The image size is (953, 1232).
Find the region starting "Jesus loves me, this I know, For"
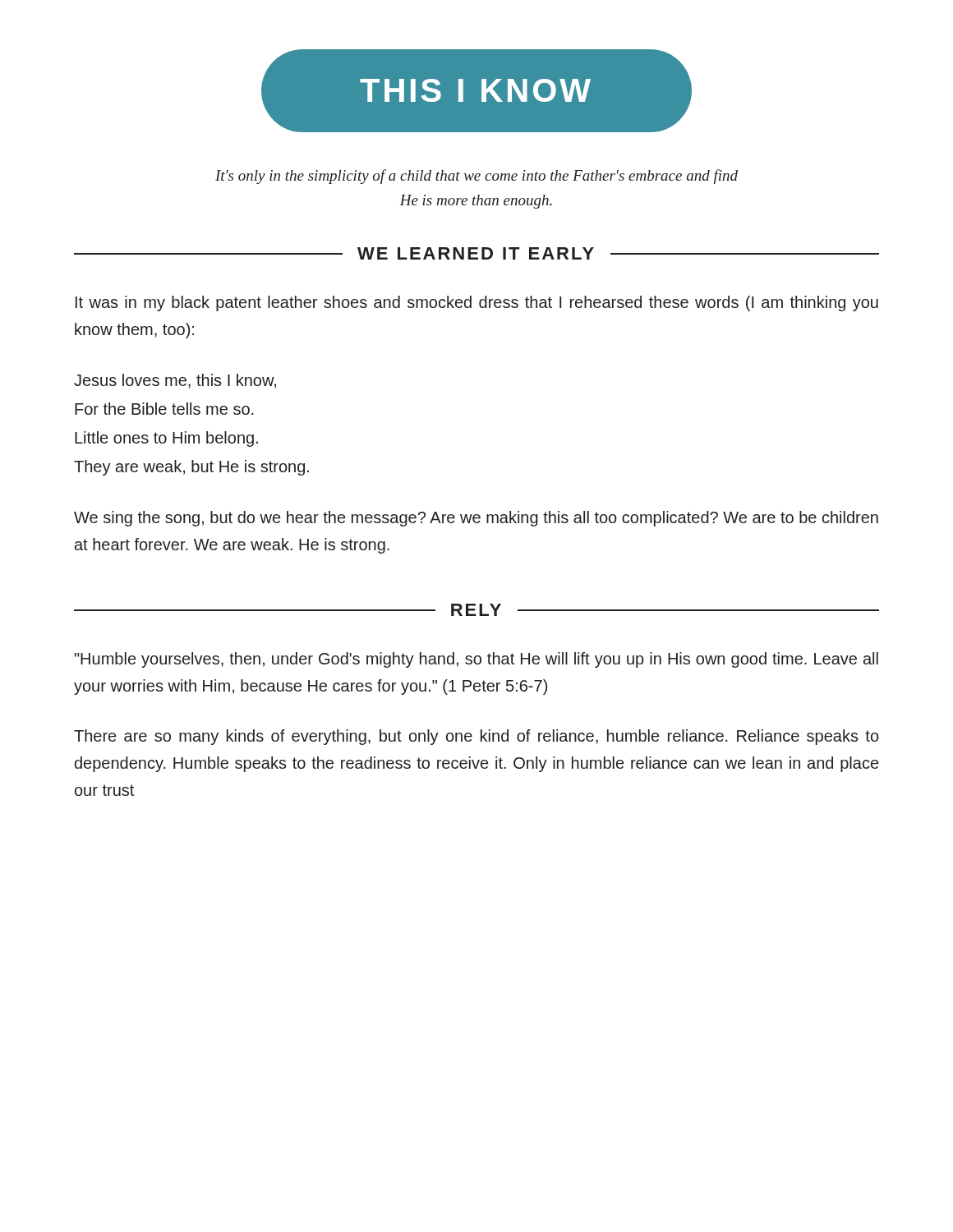[192, 423]
